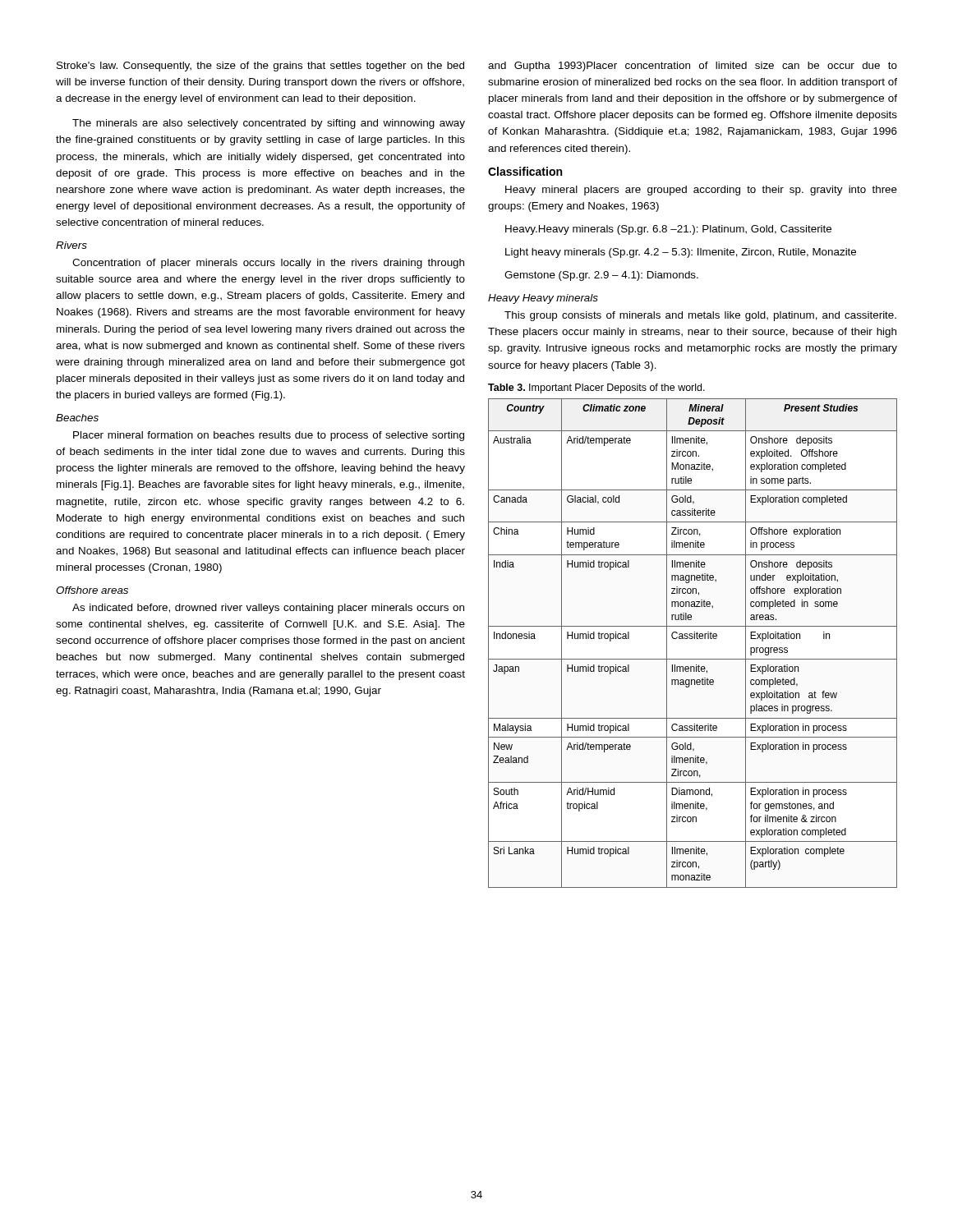Find the caption that reads "Table 3. Important Placer Deposits of"

click(597, 387)
